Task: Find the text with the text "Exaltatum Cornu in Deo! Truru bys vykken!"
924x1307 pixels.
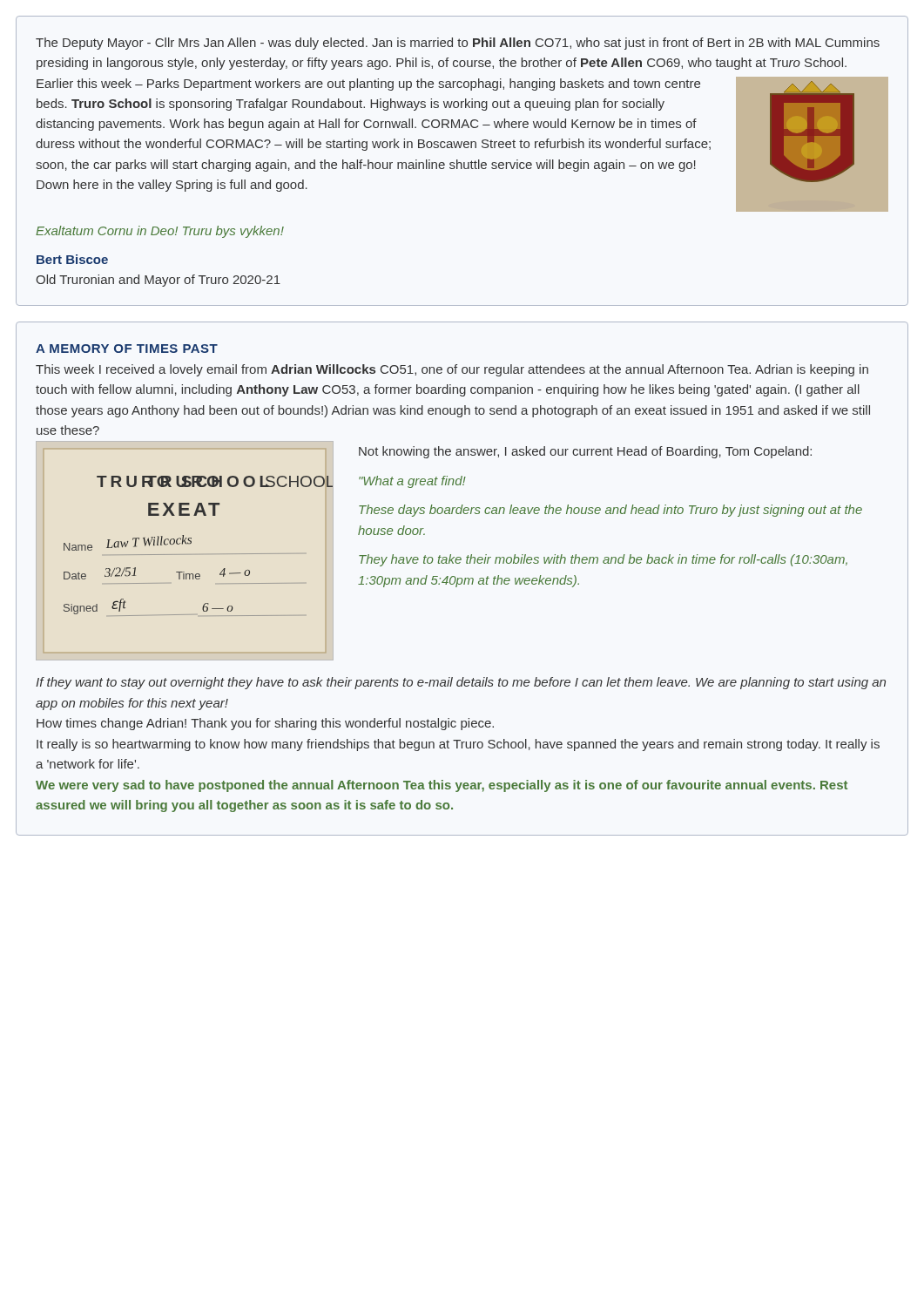Action: coord(160,232)
